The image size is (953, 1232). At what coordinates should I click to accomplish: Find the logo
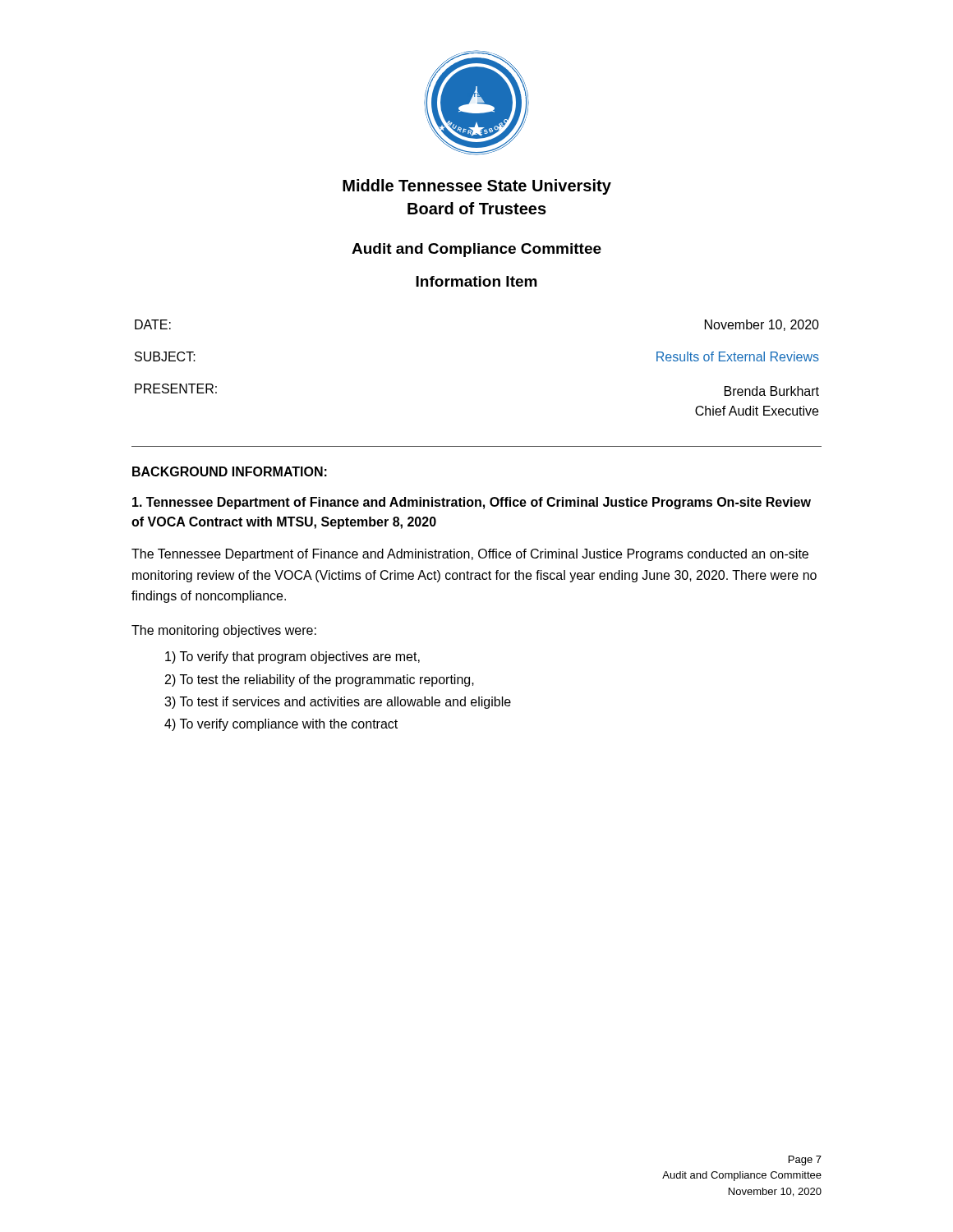[x=476, y=104]
